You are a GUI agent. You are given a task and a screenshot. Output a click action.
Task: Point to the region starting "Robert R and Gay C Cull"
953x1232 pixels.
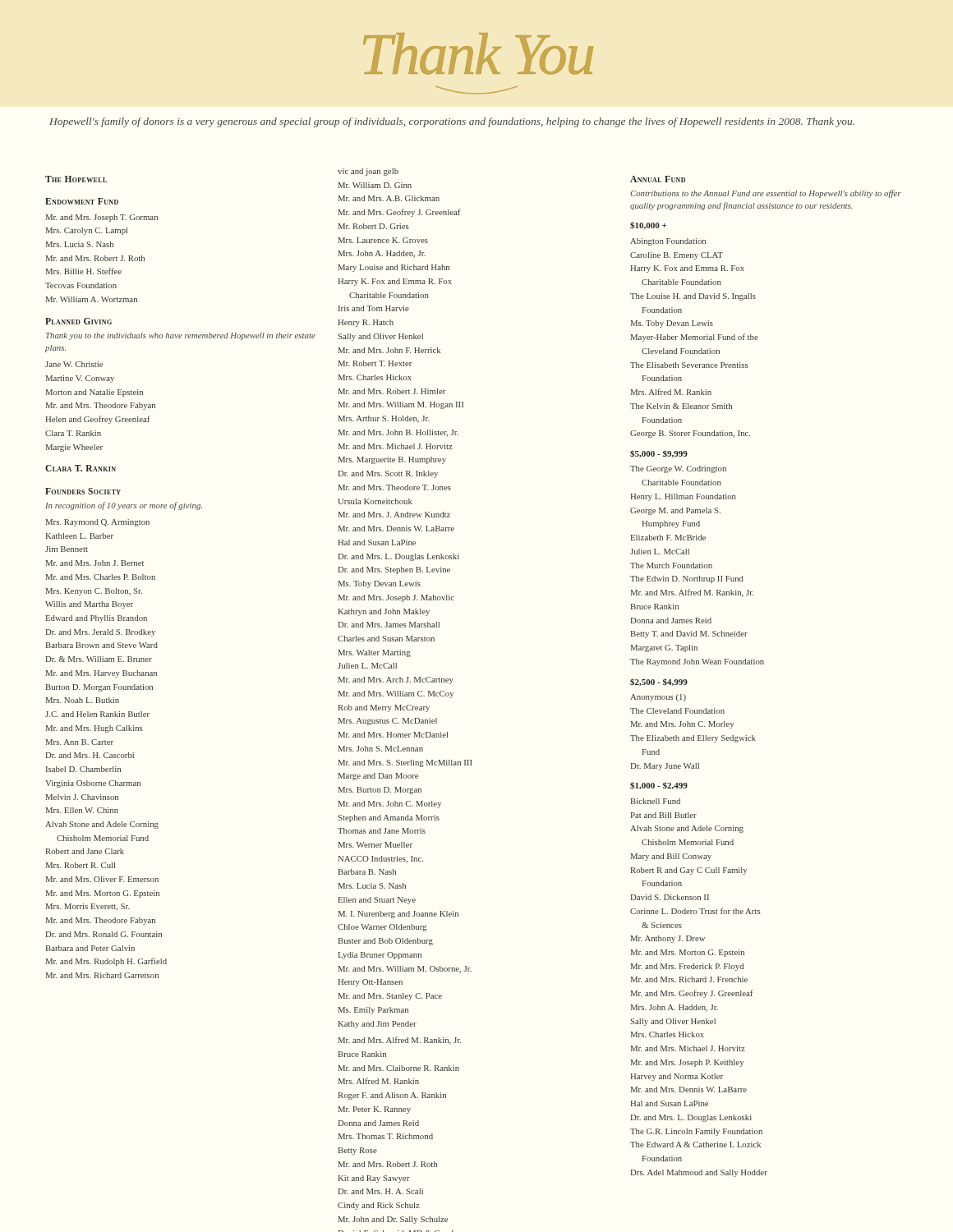(689, 869)
